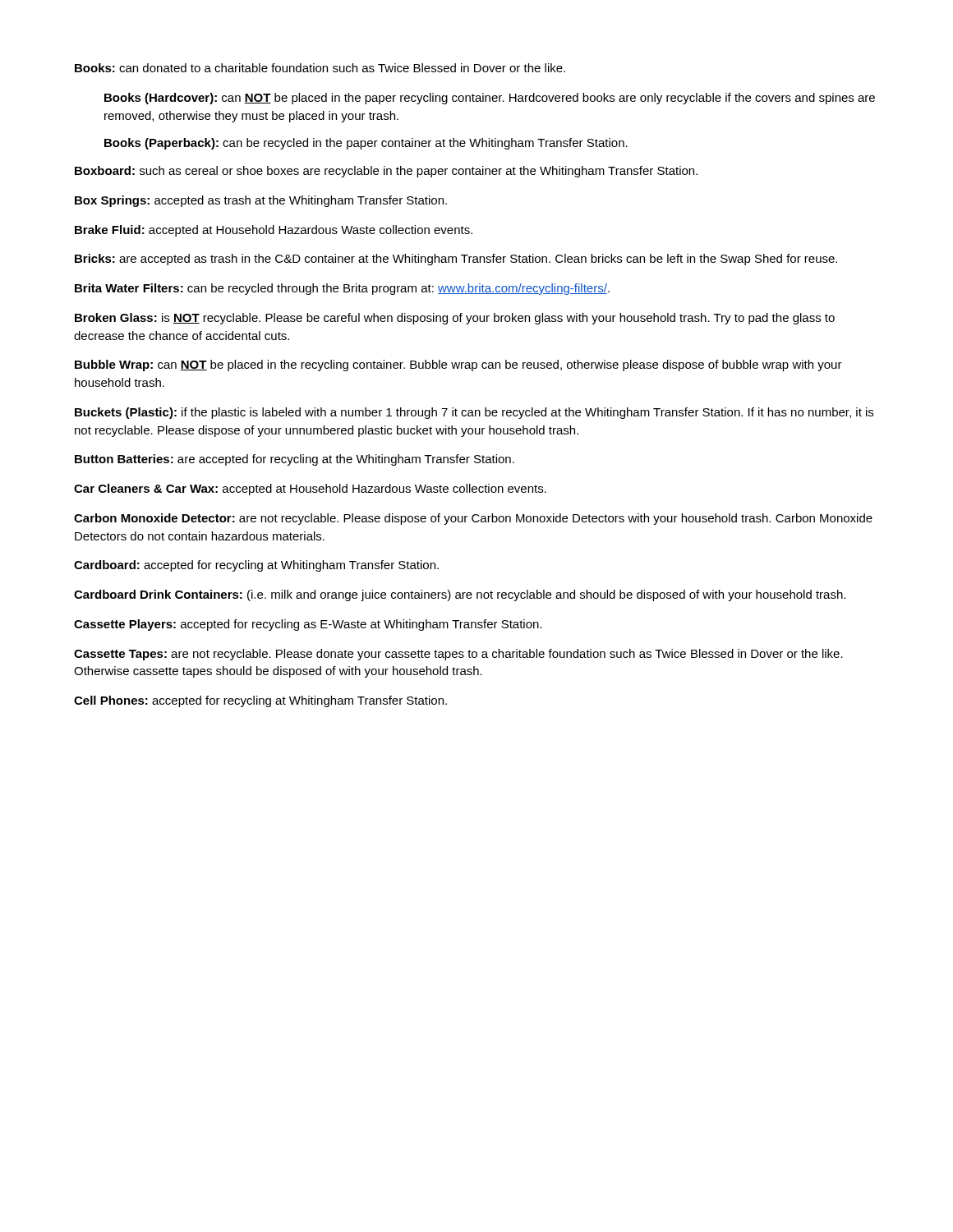Viewport: 953px width, 1232px height.
Task: Locate the passage starting "Car Cleaners & Car Wax: accepted at"
Action: (310, 488)
